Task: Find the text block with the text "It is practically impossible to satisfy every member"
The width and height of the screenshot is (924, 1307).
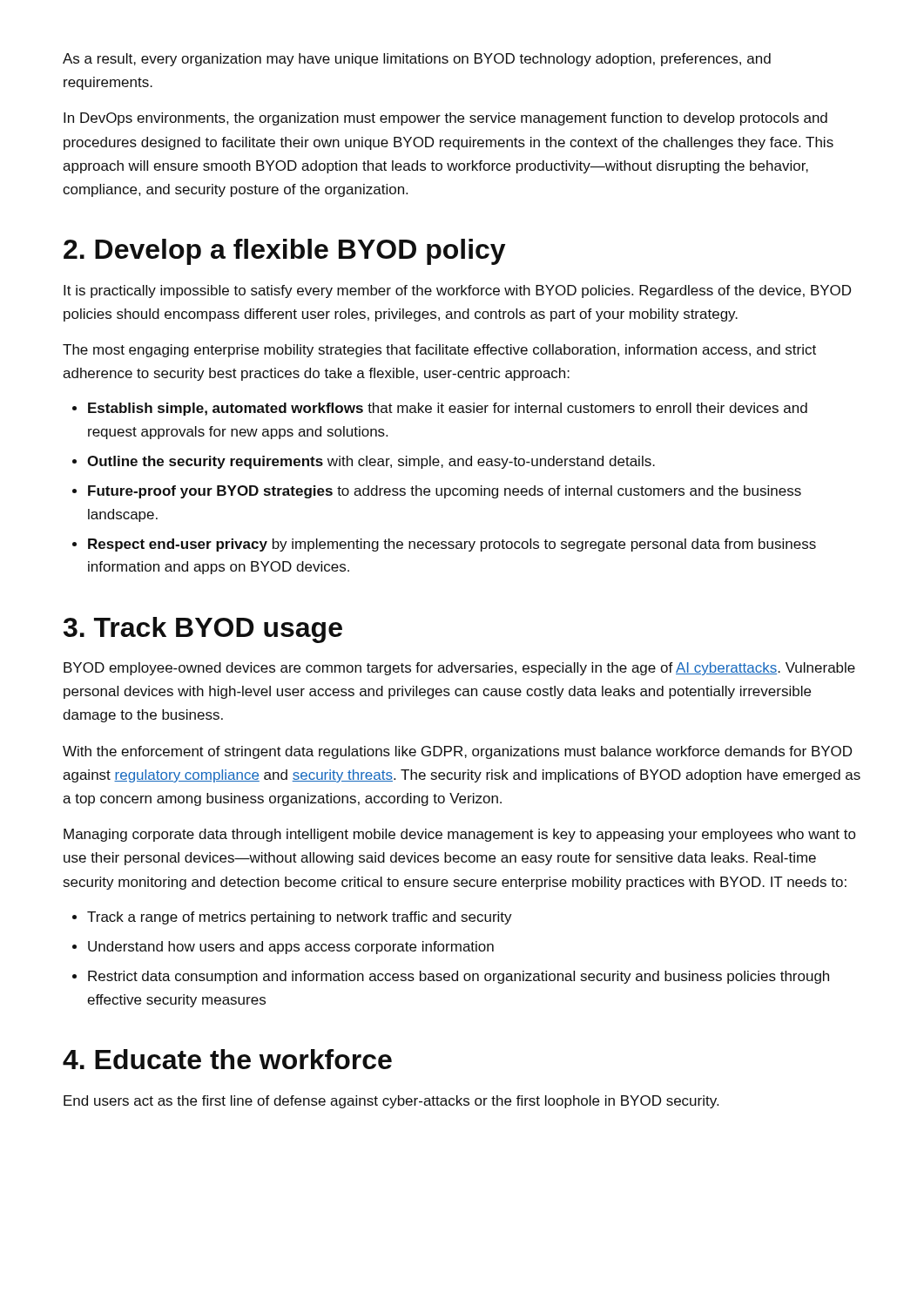Action: 462,302
